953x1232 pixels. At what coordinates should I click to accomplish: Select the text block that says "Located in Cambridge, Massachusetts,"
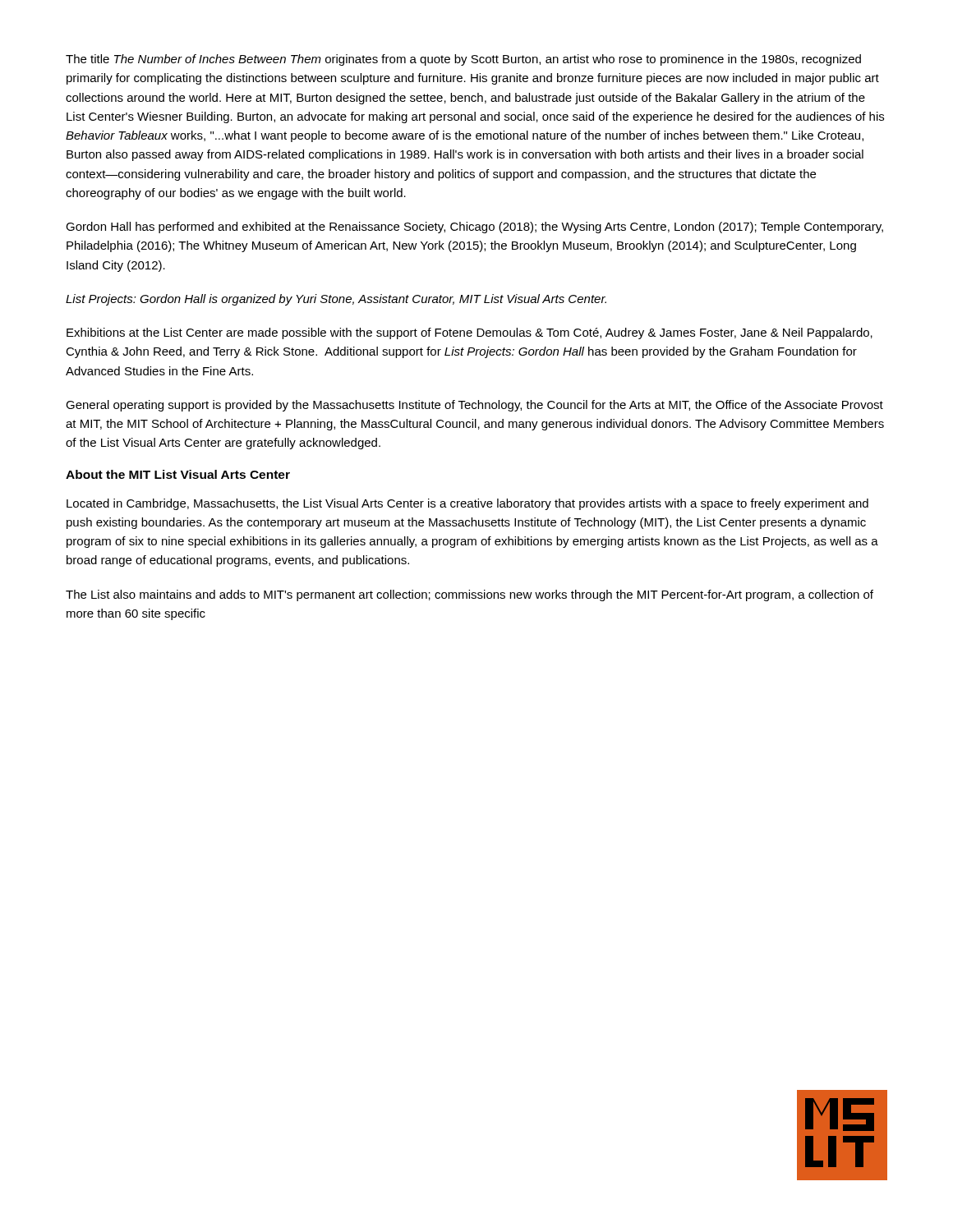[x=472, y=531]
